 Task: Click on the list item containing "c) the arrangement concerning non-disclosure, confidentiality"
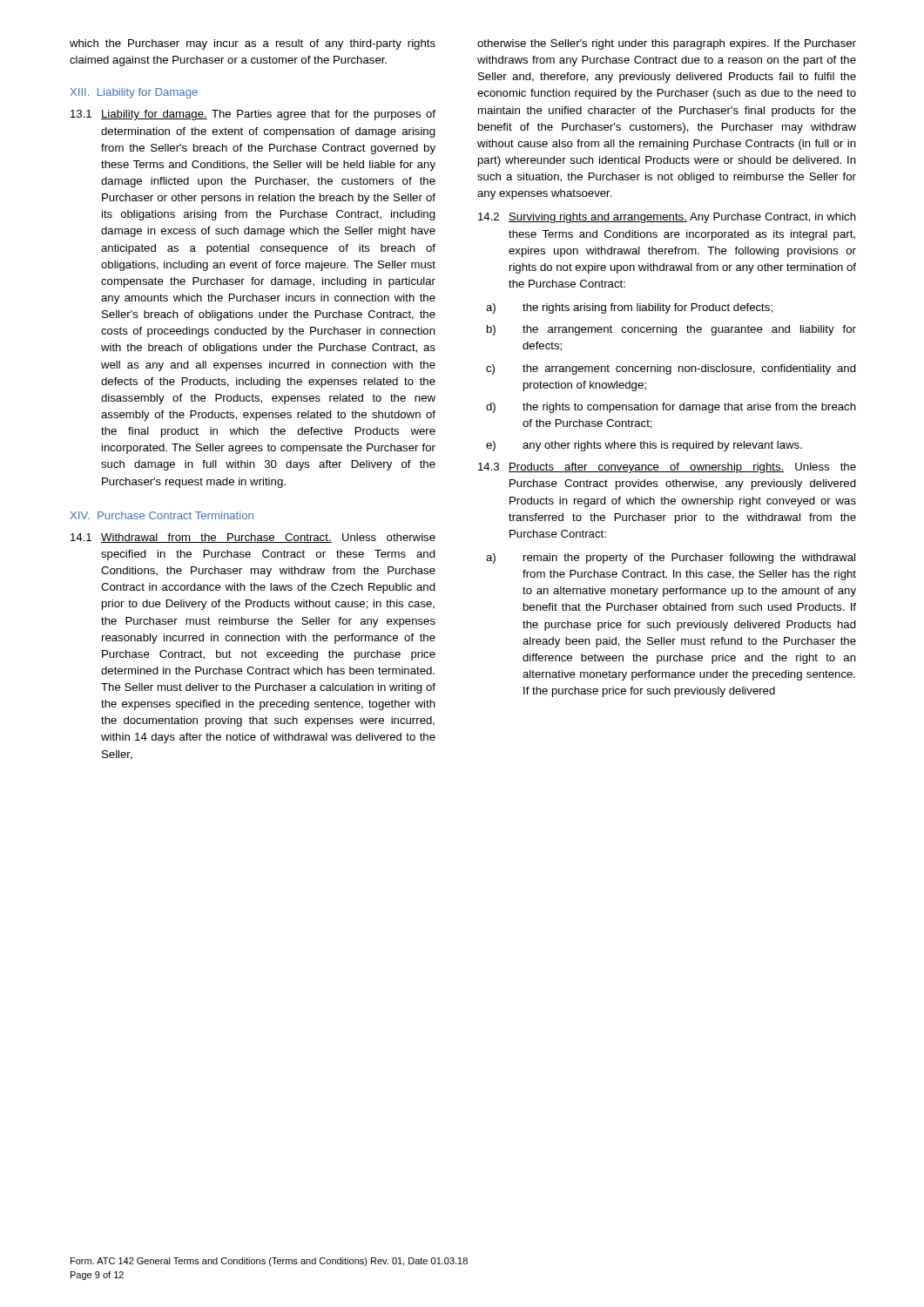[667, 376]
